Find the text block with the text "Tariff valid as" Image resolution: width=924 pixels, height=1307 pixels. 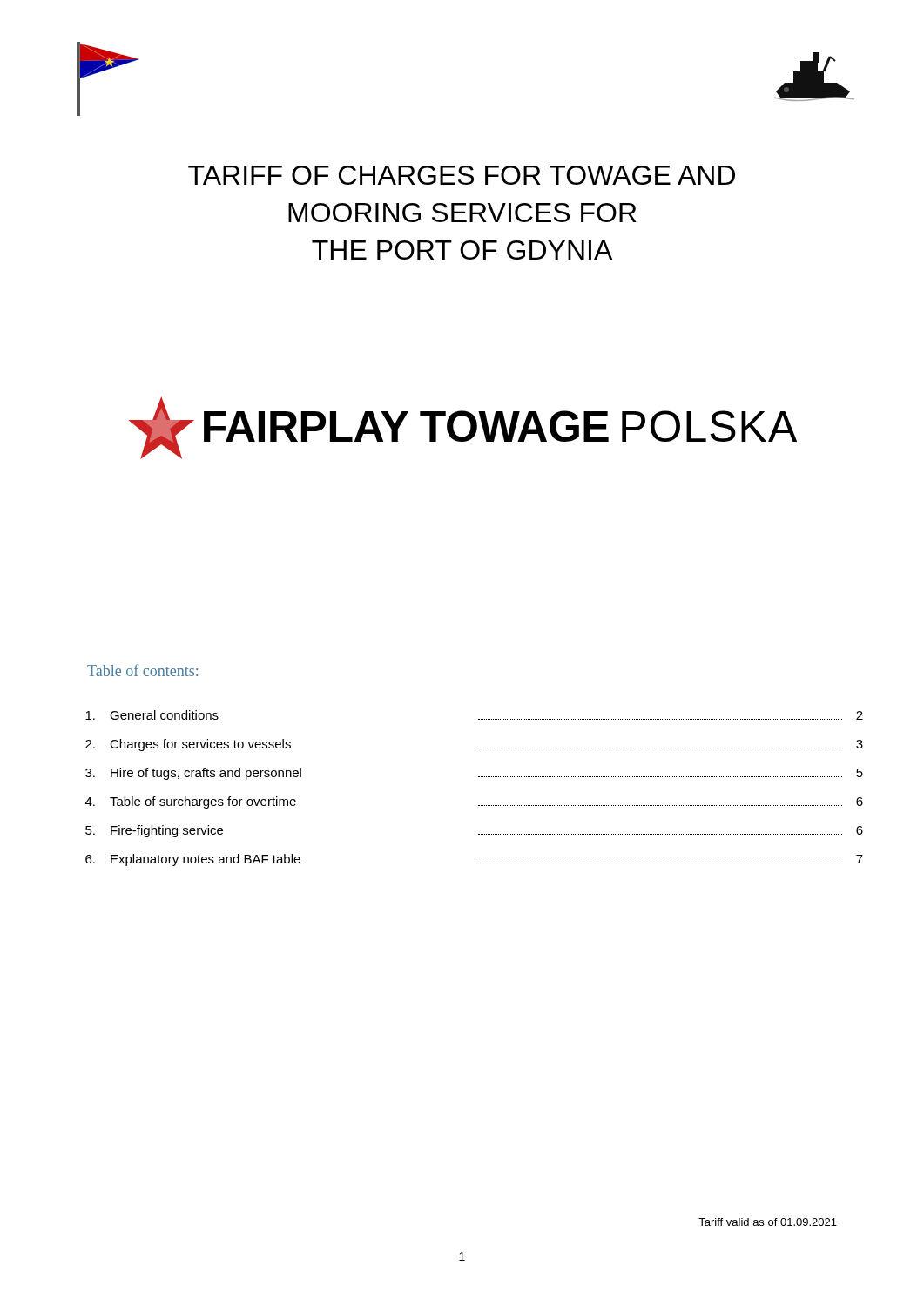(x=768, y=1222)
